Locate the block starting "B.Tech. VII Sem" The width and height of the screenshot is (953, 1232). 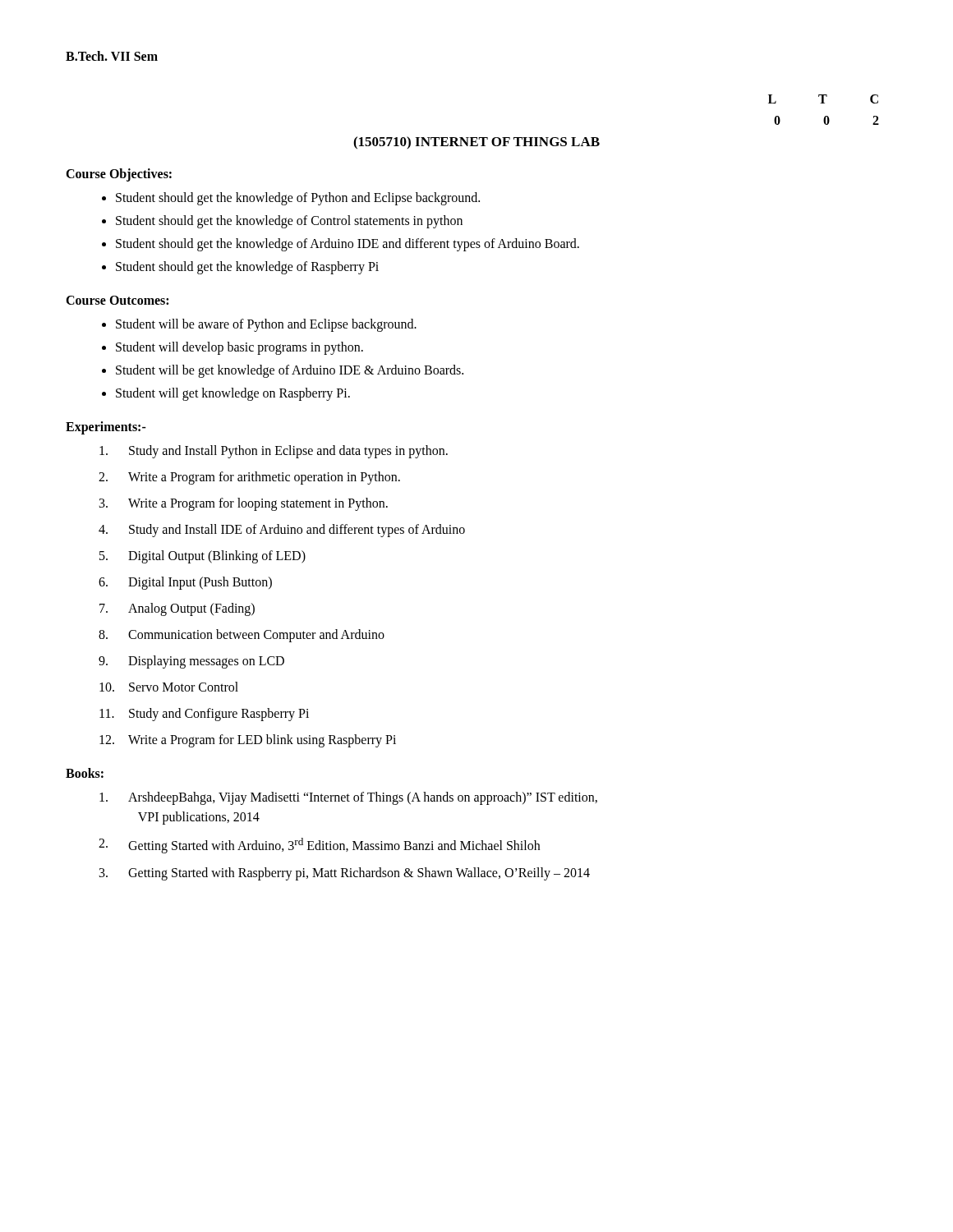[x=112, y=56]
